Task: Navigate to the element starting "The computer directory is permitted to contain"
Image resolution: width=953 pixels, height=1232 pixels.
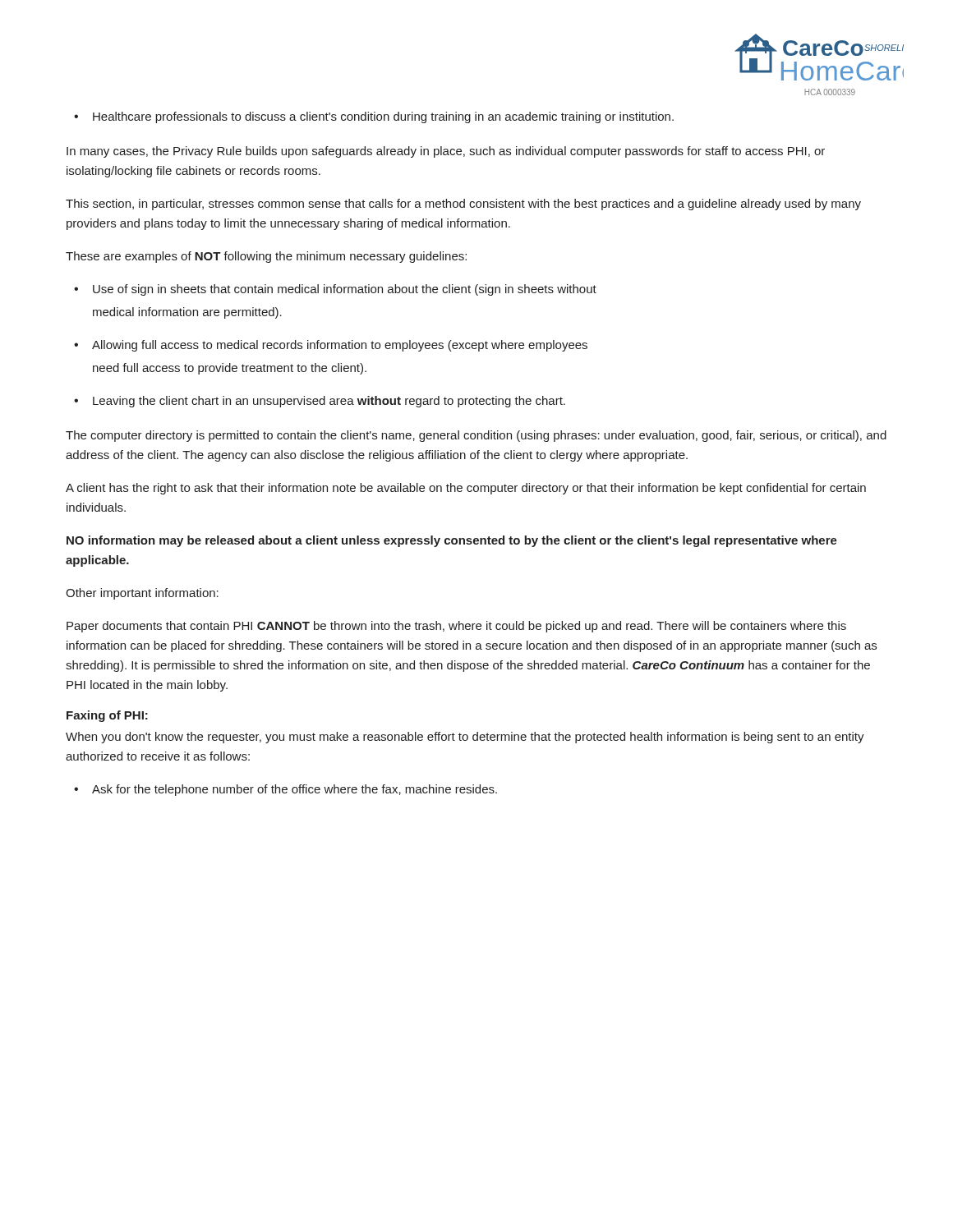Action: pyautogui.click(x=476, y=445)
